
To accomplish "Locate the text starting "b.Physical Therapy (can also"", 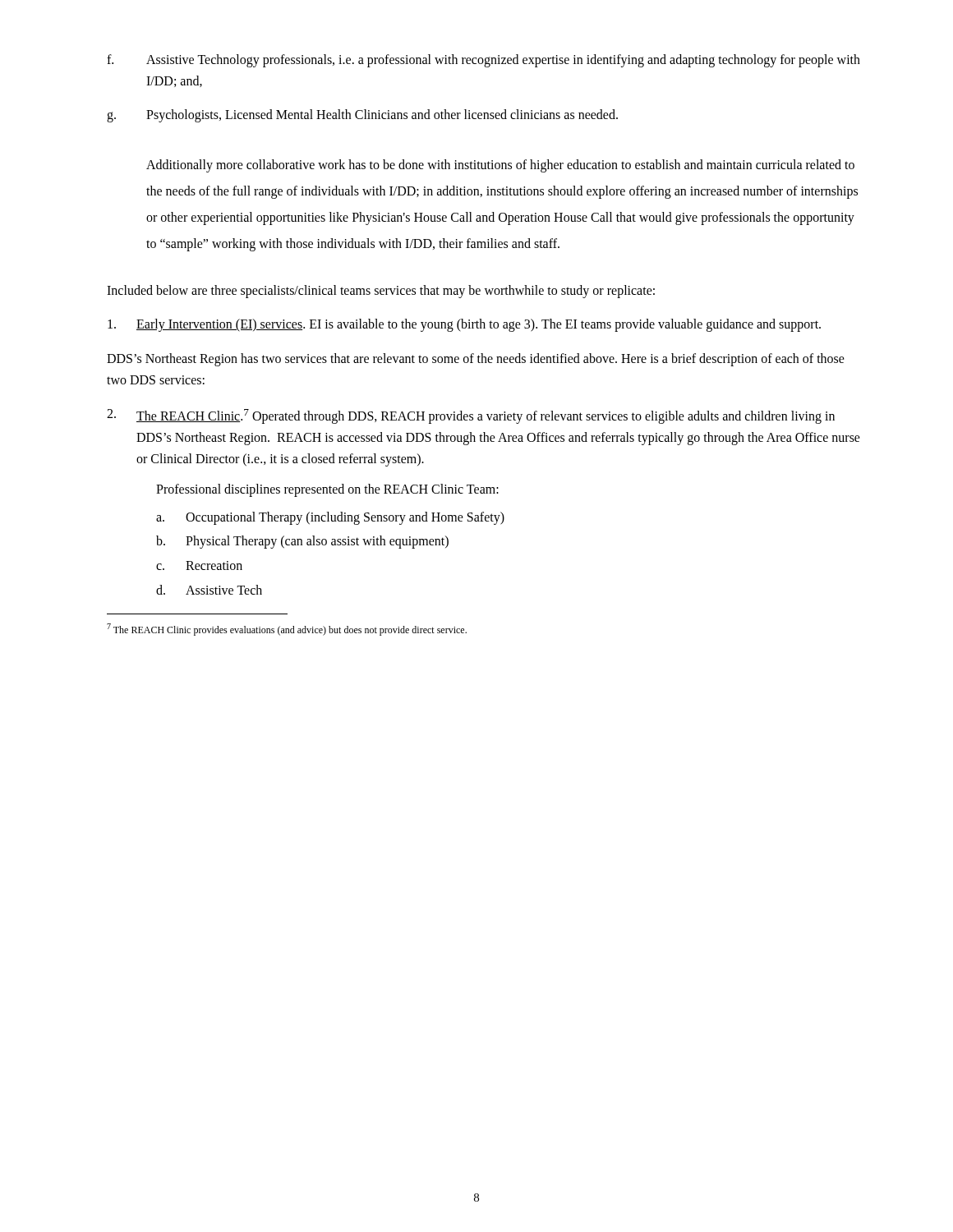I will point(303,541).
